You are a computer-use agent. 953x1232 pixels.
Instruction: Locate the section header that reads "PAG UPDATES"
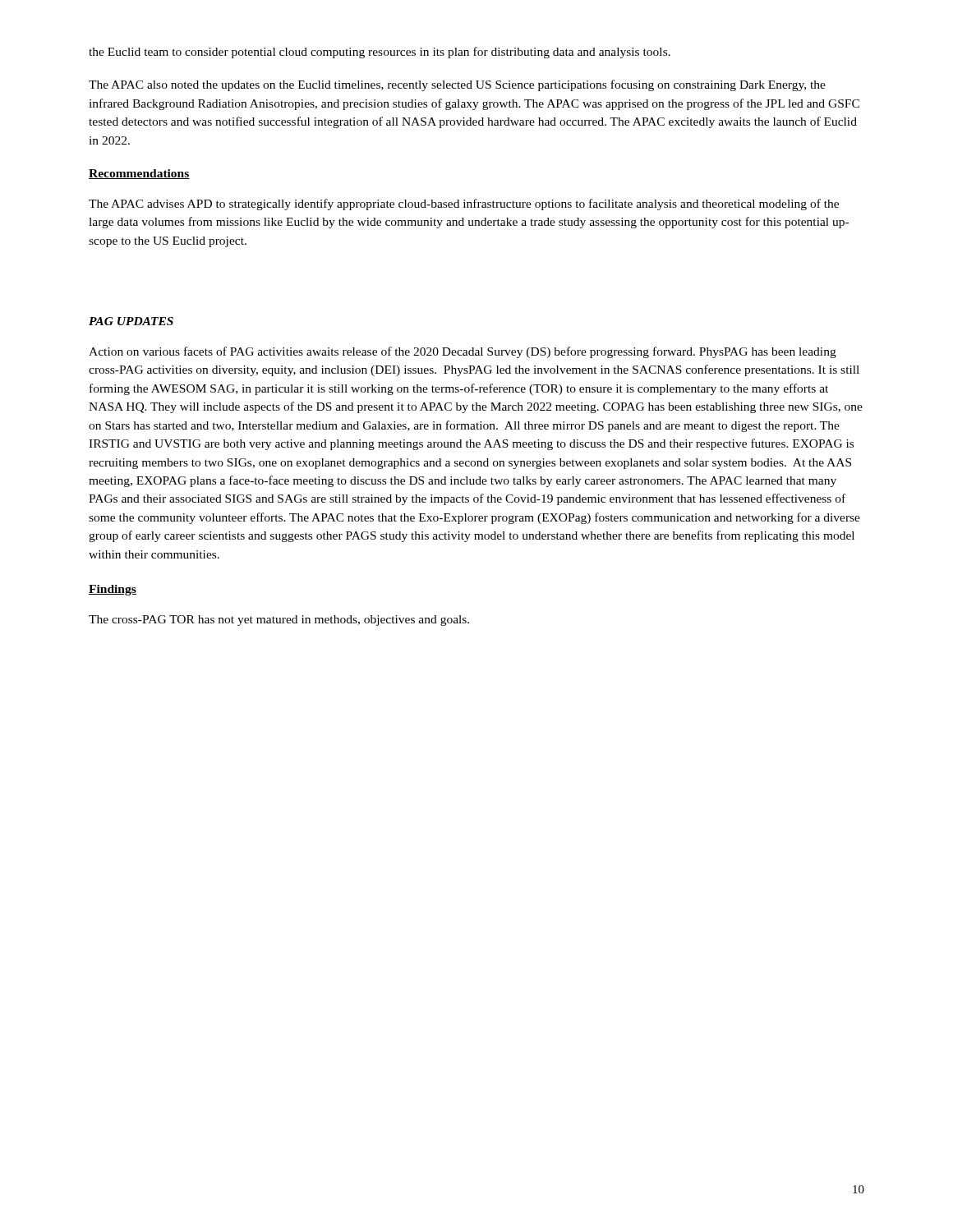pos(131,321)
